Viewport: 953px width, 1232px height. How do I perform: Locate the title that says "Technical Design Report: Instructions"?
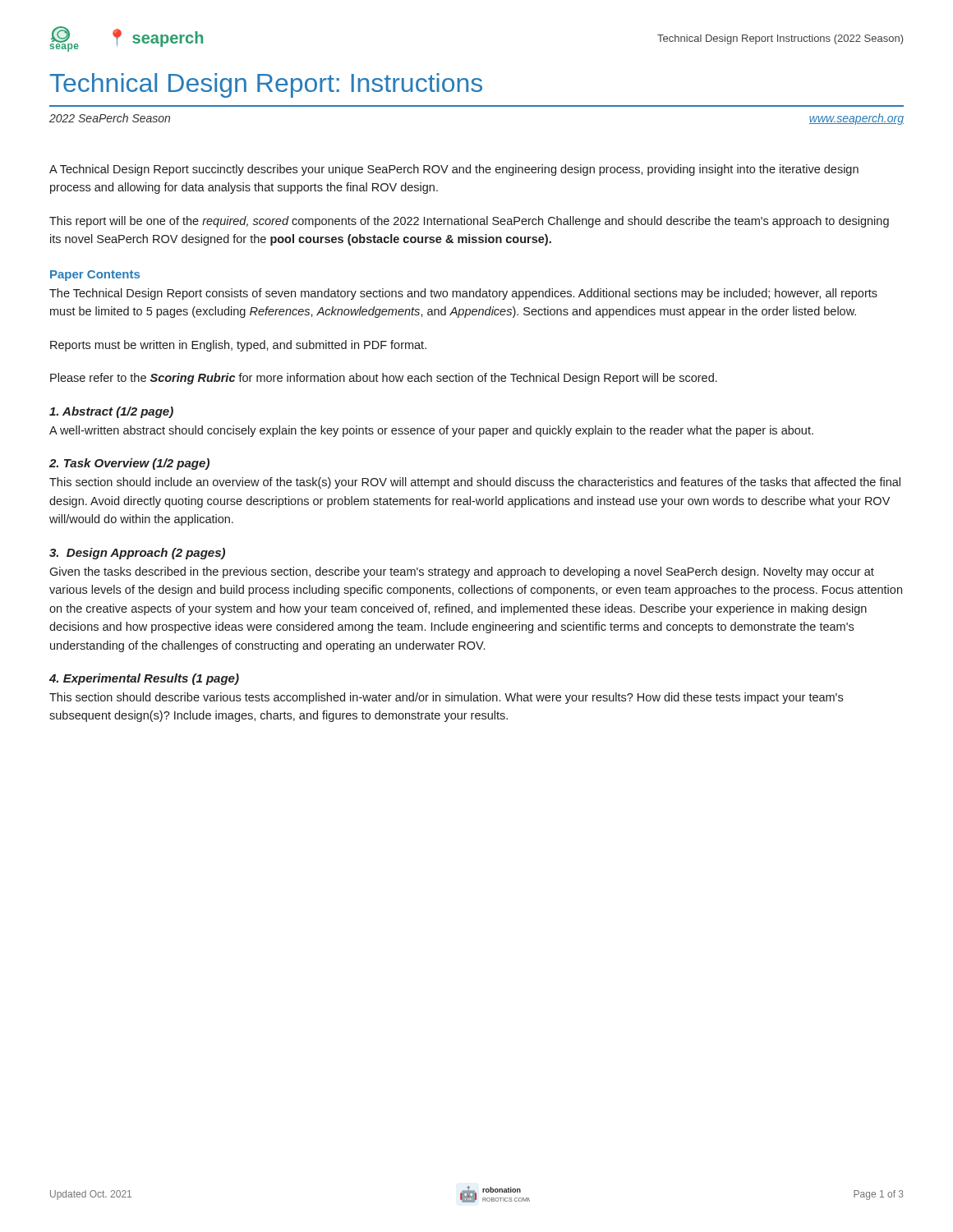point(266,83)
